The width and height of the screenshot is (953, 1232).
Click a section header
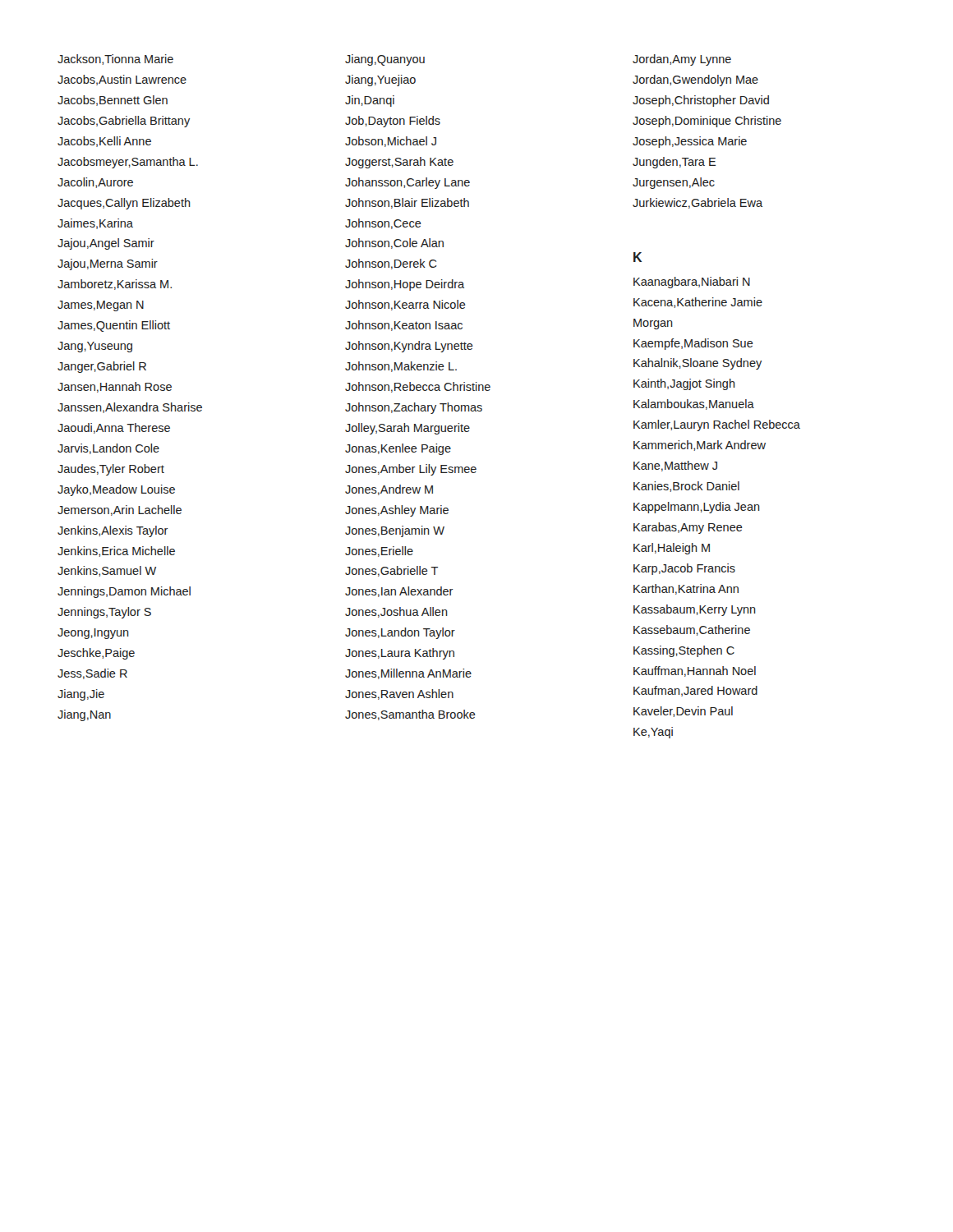click(x=637, y=257)
